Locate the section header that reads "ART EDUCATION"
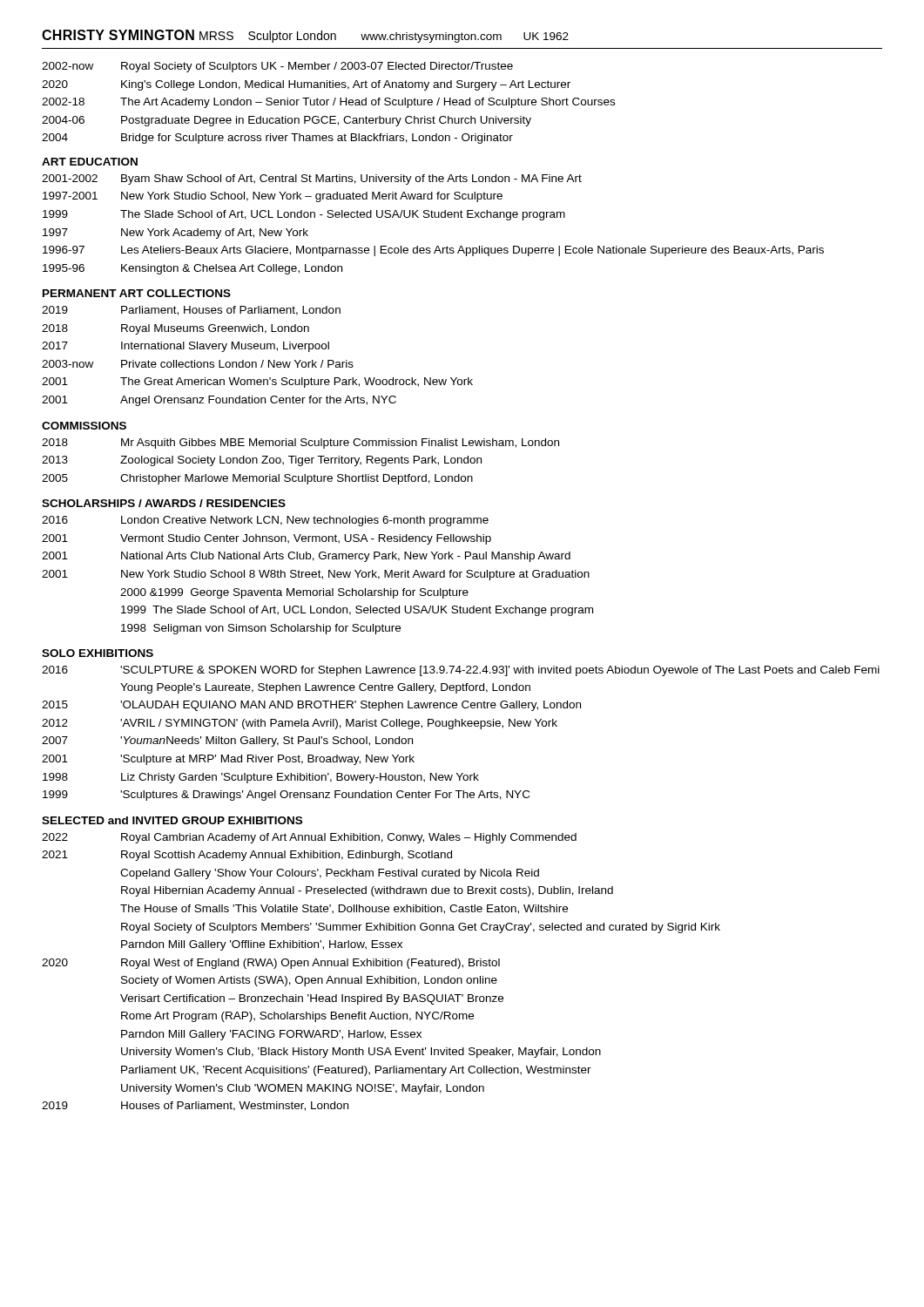Screen dimensions: 1307x924 tap(90, 161)
